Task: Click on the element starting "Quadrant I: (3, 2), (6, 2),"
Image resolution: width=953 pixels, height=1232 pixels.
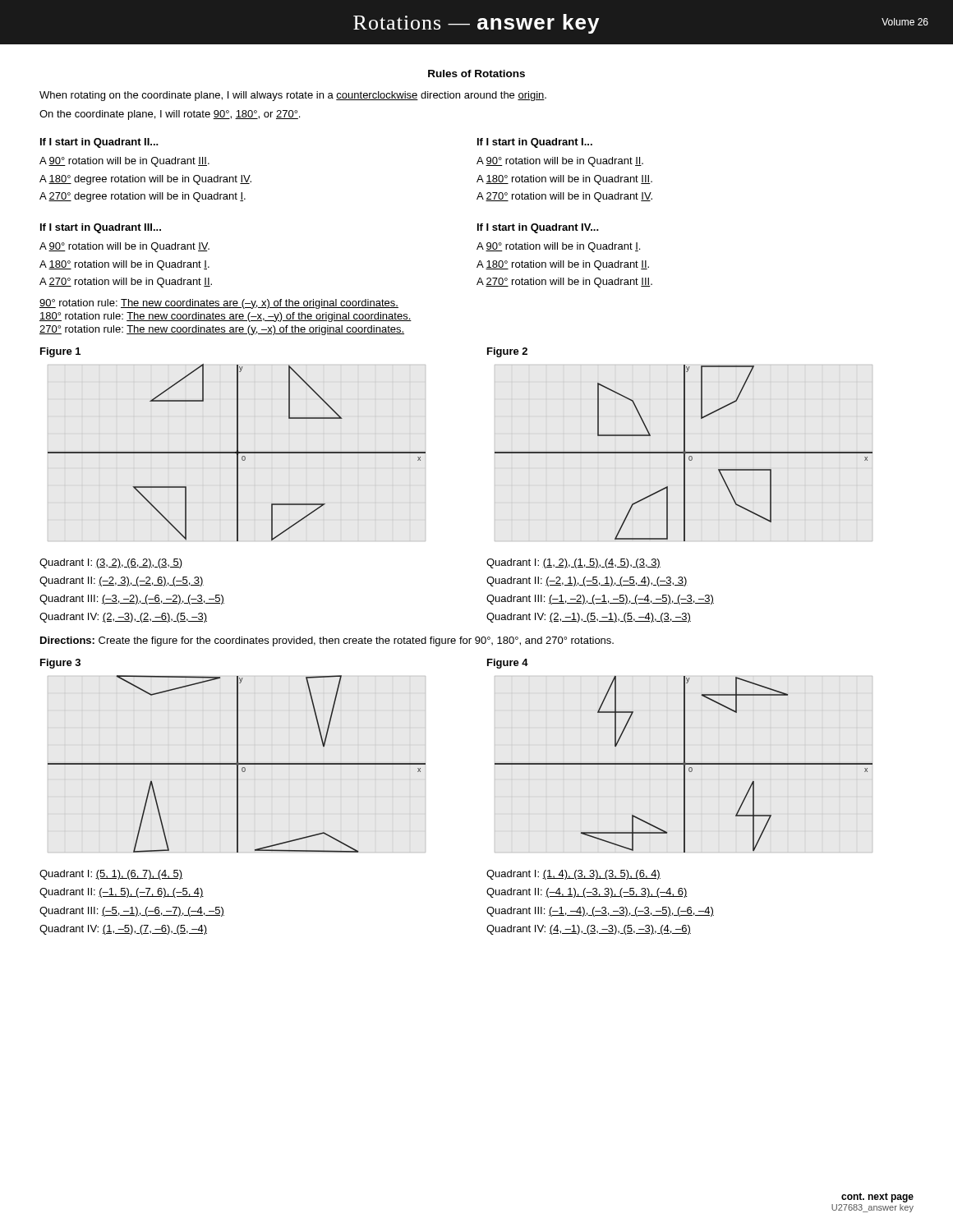Action: coord(132,589)
